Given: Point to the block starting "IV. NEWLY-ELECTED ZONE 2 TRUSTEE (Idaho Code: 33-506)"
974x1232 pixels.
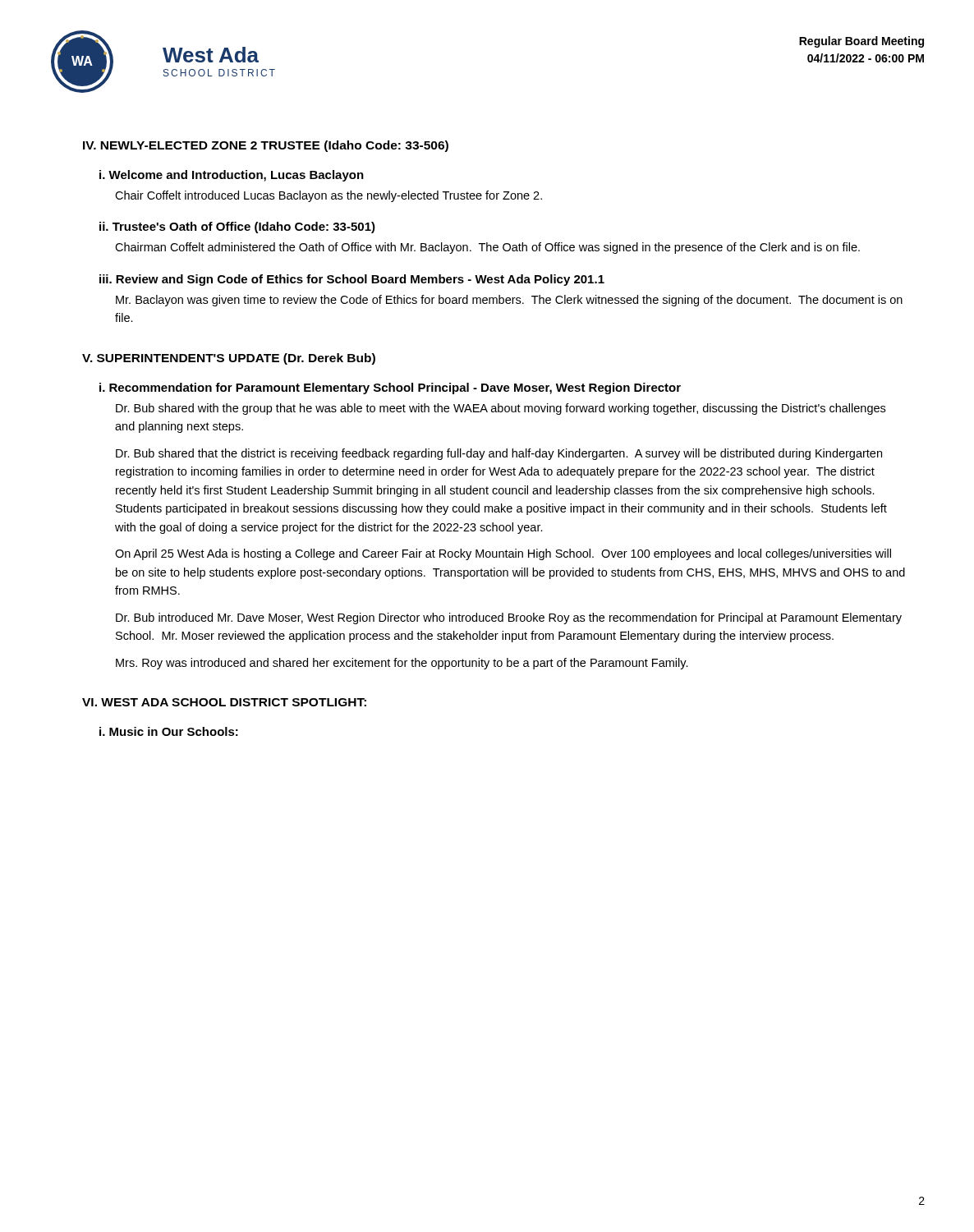Looking at the screenshot, I should pos(266,145).
